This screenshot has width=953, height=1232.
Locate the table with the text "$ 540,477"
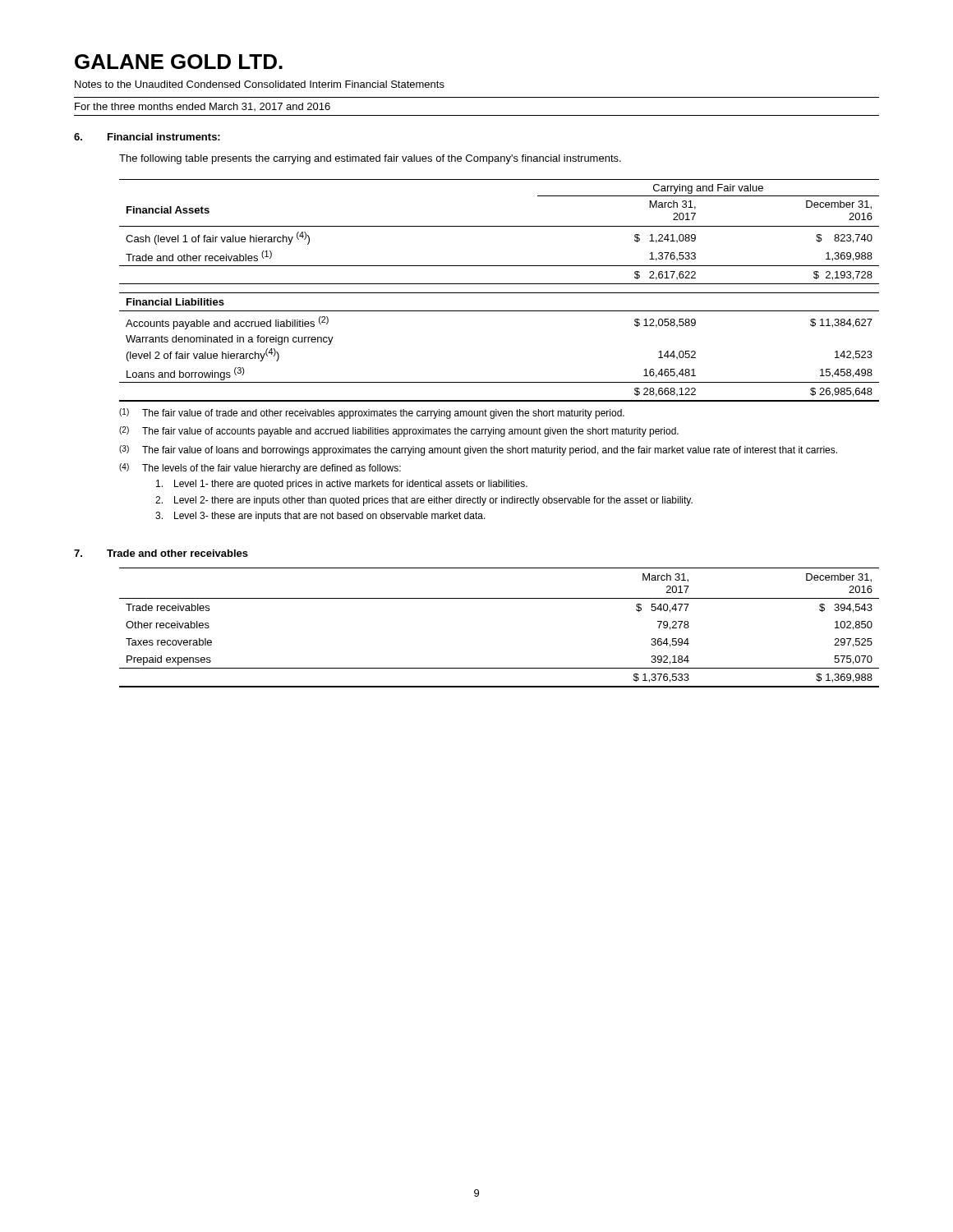click(x=499, y=627)
